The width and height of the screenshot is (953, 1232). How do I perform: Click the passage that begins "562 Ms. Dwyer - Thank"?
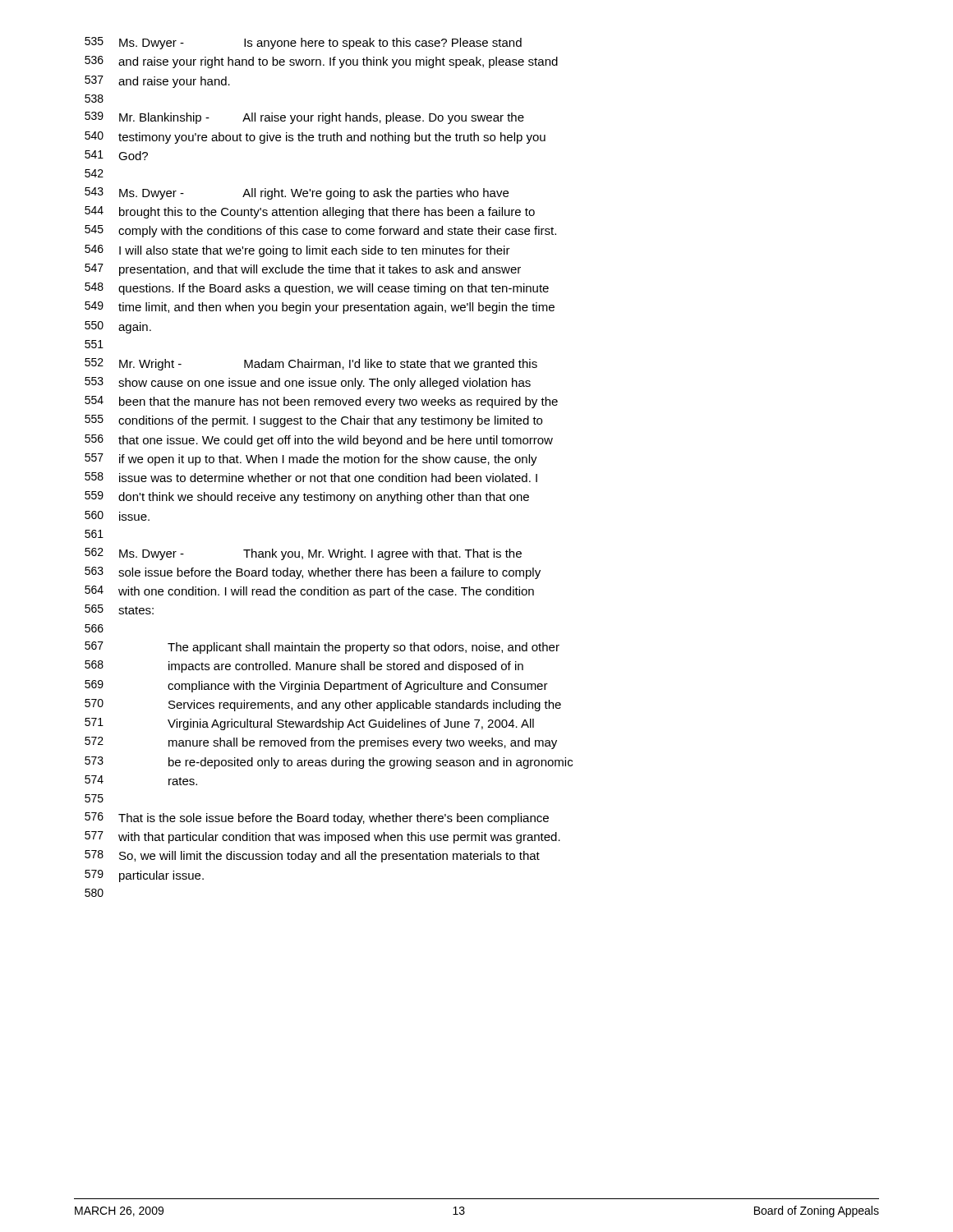click(x=476, y=582)
